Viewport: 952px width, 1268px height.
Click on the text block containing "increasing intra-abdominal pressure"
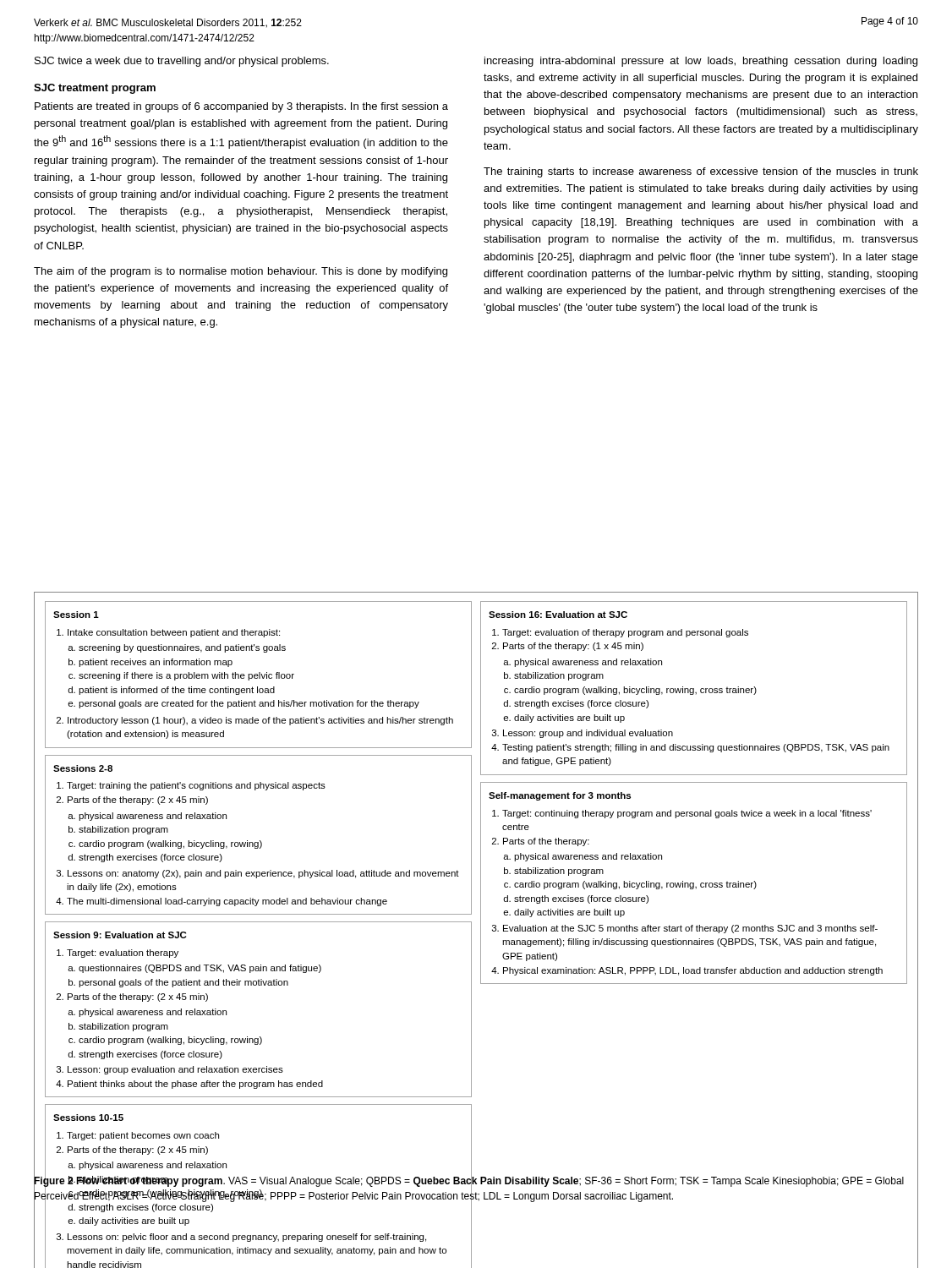tap(701, 103)
